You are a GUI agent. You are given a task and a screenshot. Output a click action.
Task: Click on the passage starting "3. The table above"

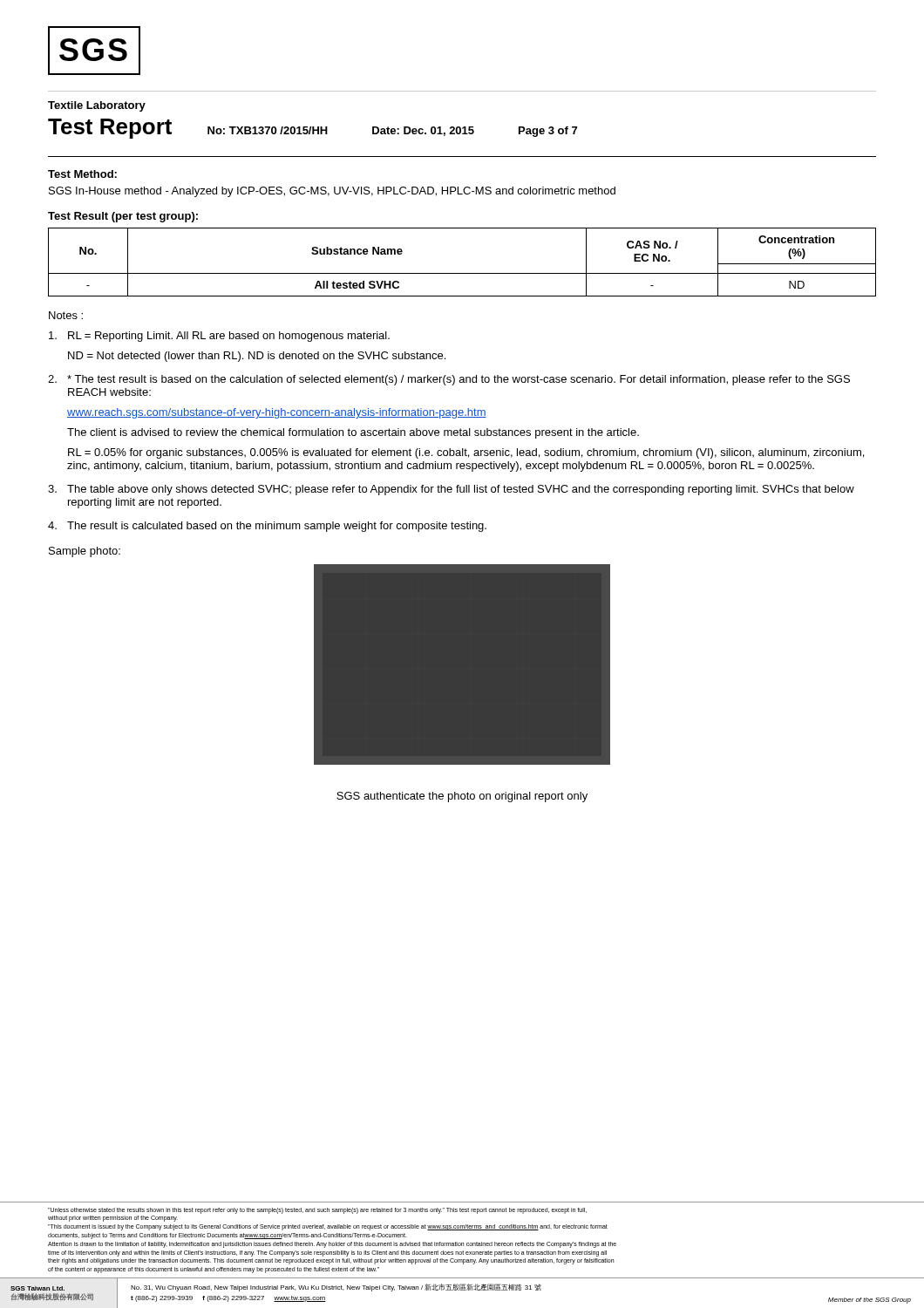pyautogui.click(x=462, y=495)
